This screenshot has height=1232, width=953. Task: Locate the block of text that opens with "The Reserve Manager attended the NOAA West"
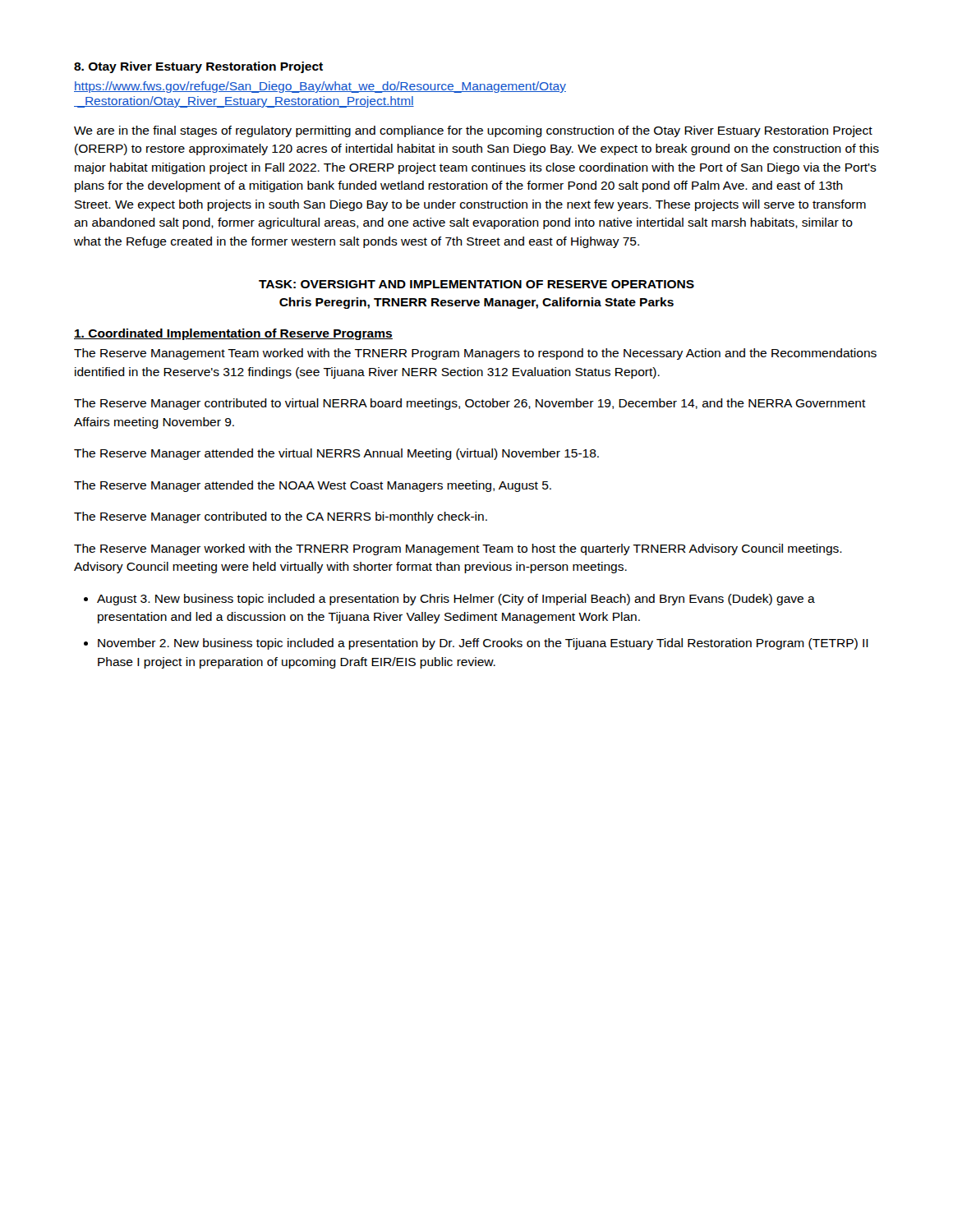coord(476,485)
